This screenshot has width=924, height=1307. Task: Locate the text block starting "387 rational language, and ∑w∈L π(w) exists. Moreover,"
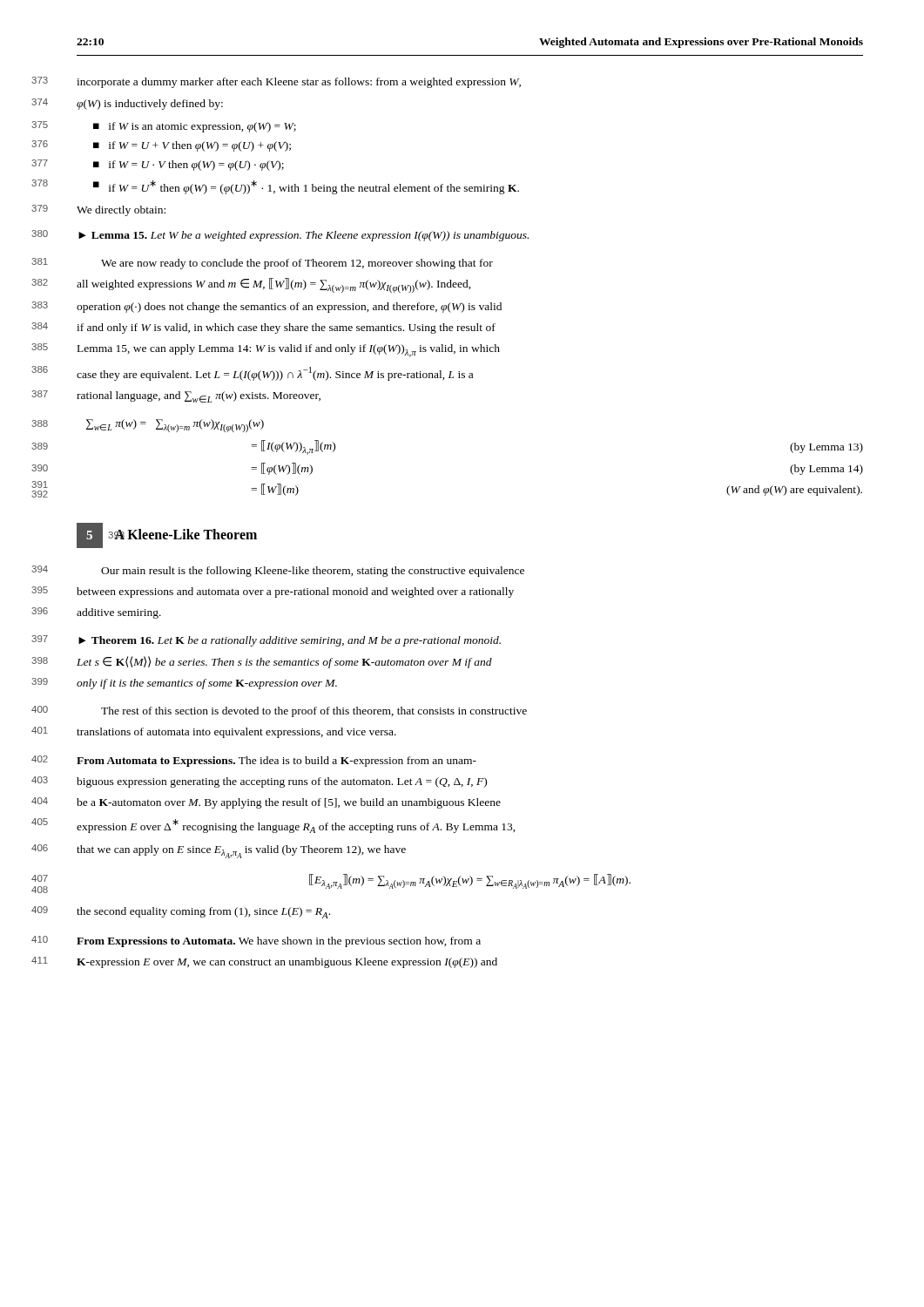[x=199, y=395]
